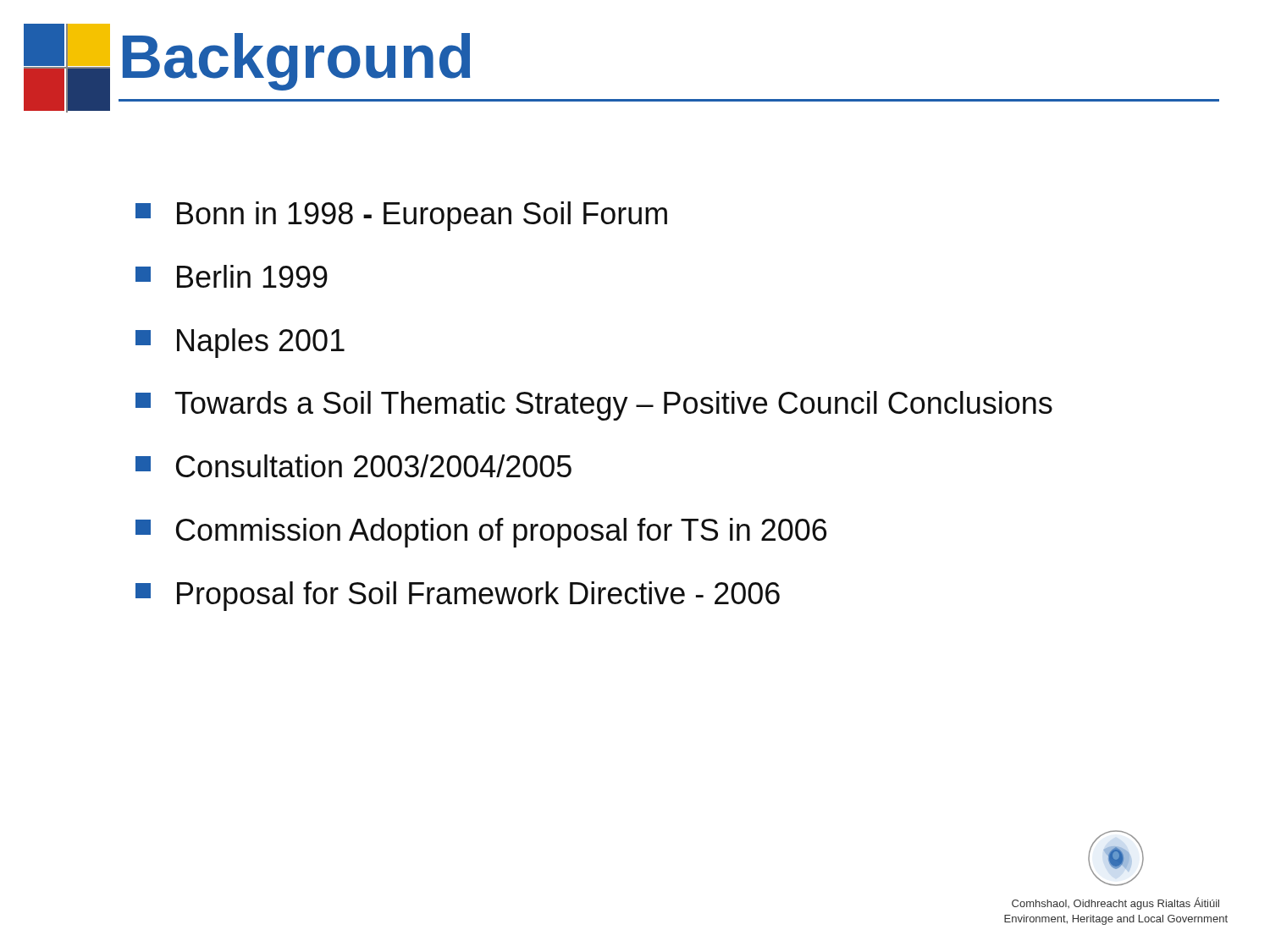The image size is (1270, 952).
Task: Click on the text block starting "Bonn in 1998 -"
Action: pyautogui.click(x=669, y=214)
